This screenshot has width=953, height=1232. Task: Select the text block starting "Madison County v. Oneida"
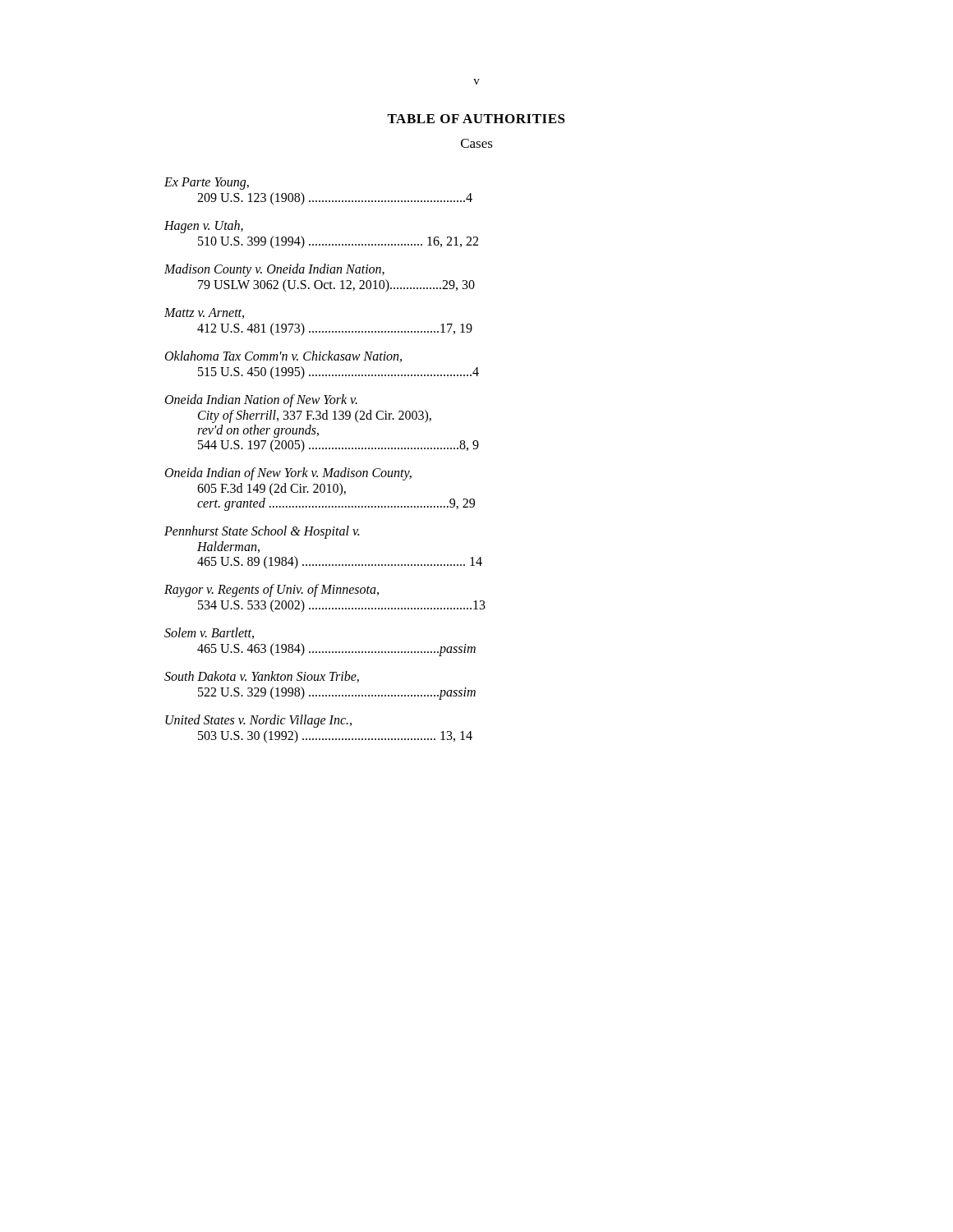(x=476, y=277)
